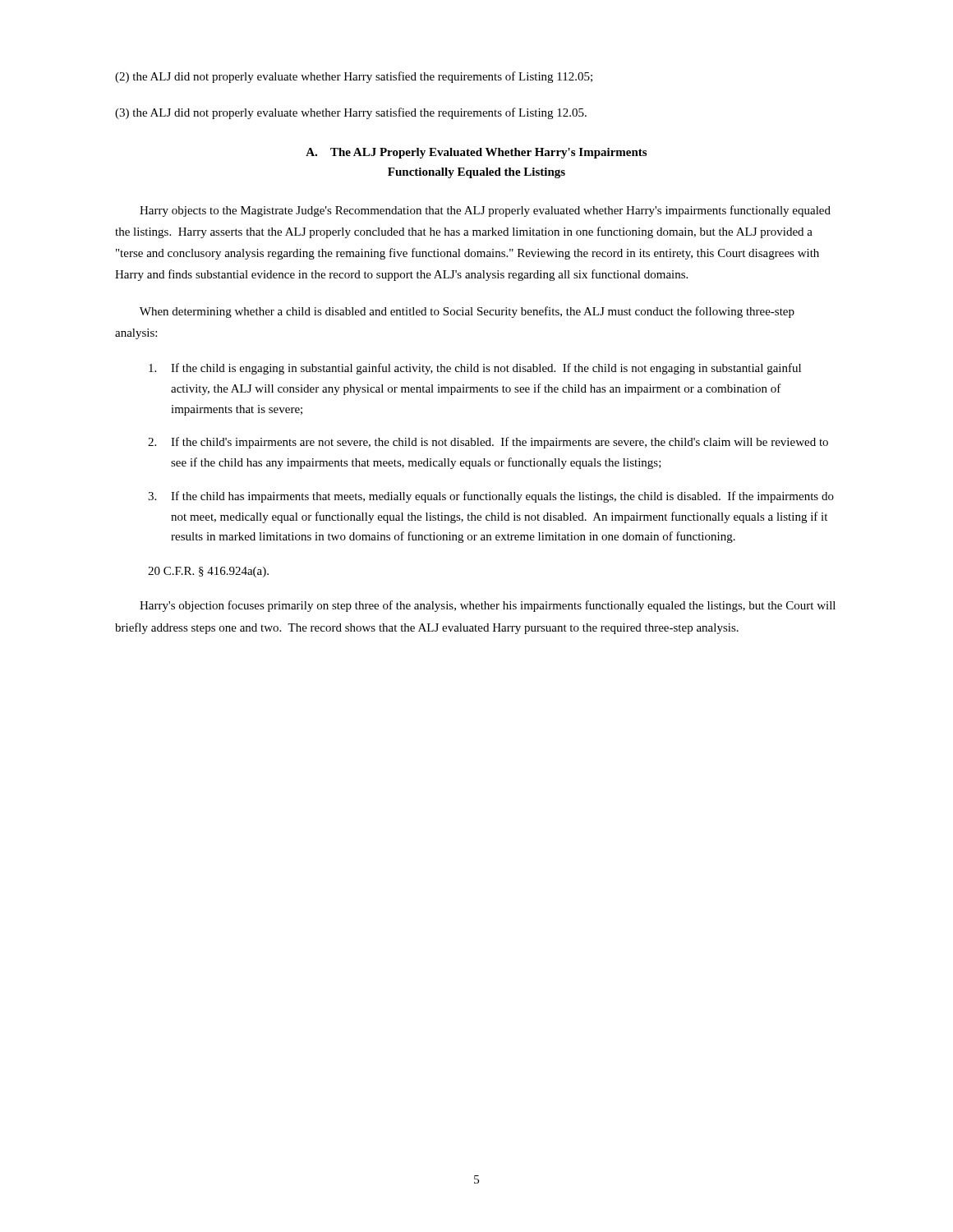
Task: Click on the passage starting "3. If the child has"
Action: [x=493, y=517]
